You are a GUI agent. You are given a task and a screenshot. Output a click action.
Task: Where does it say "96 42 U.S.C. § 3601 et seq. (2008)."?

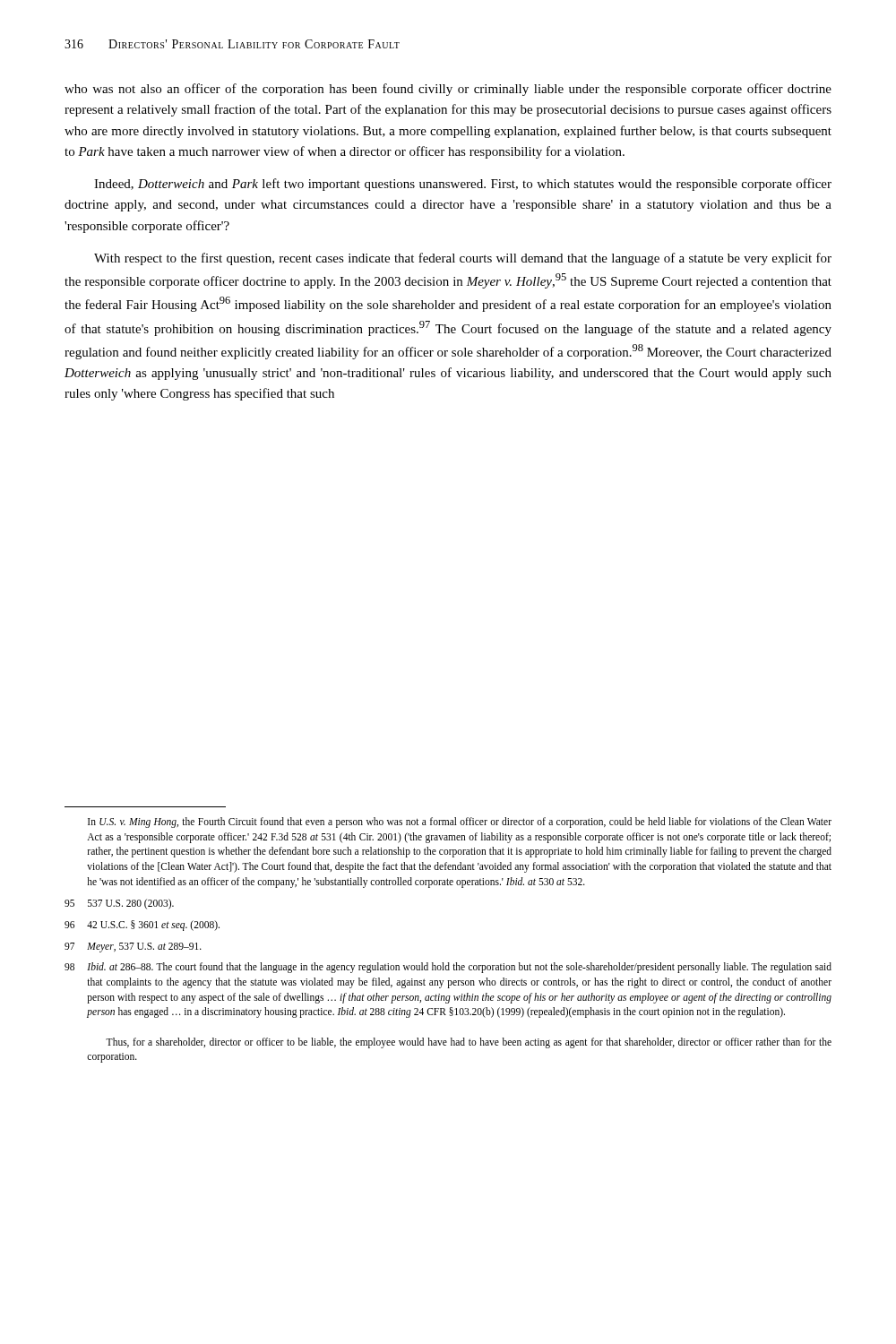coord(142,926)
